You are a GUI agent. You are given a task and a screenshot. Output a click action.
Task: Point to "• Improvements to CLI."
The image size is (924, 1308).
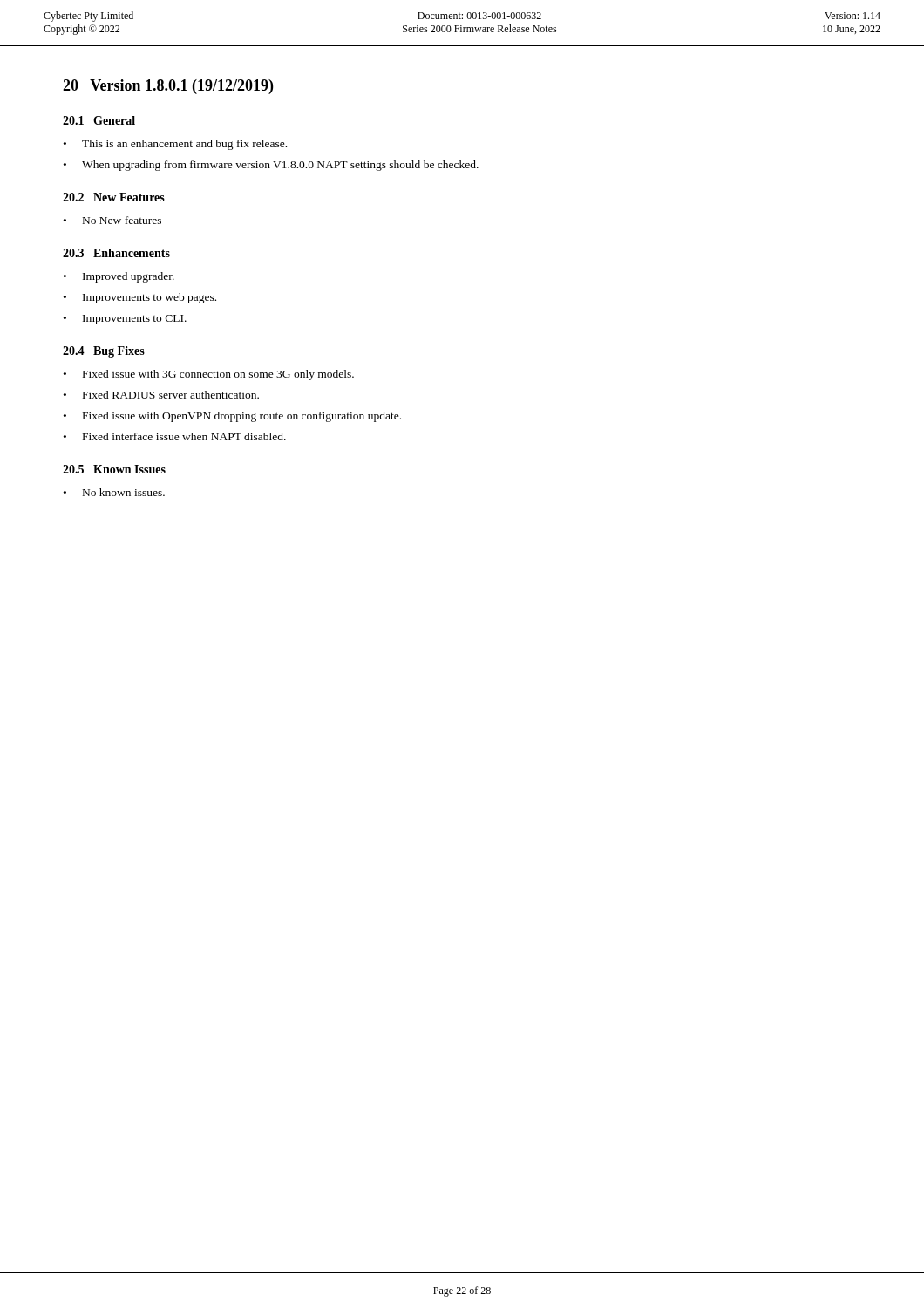point(125,320)
